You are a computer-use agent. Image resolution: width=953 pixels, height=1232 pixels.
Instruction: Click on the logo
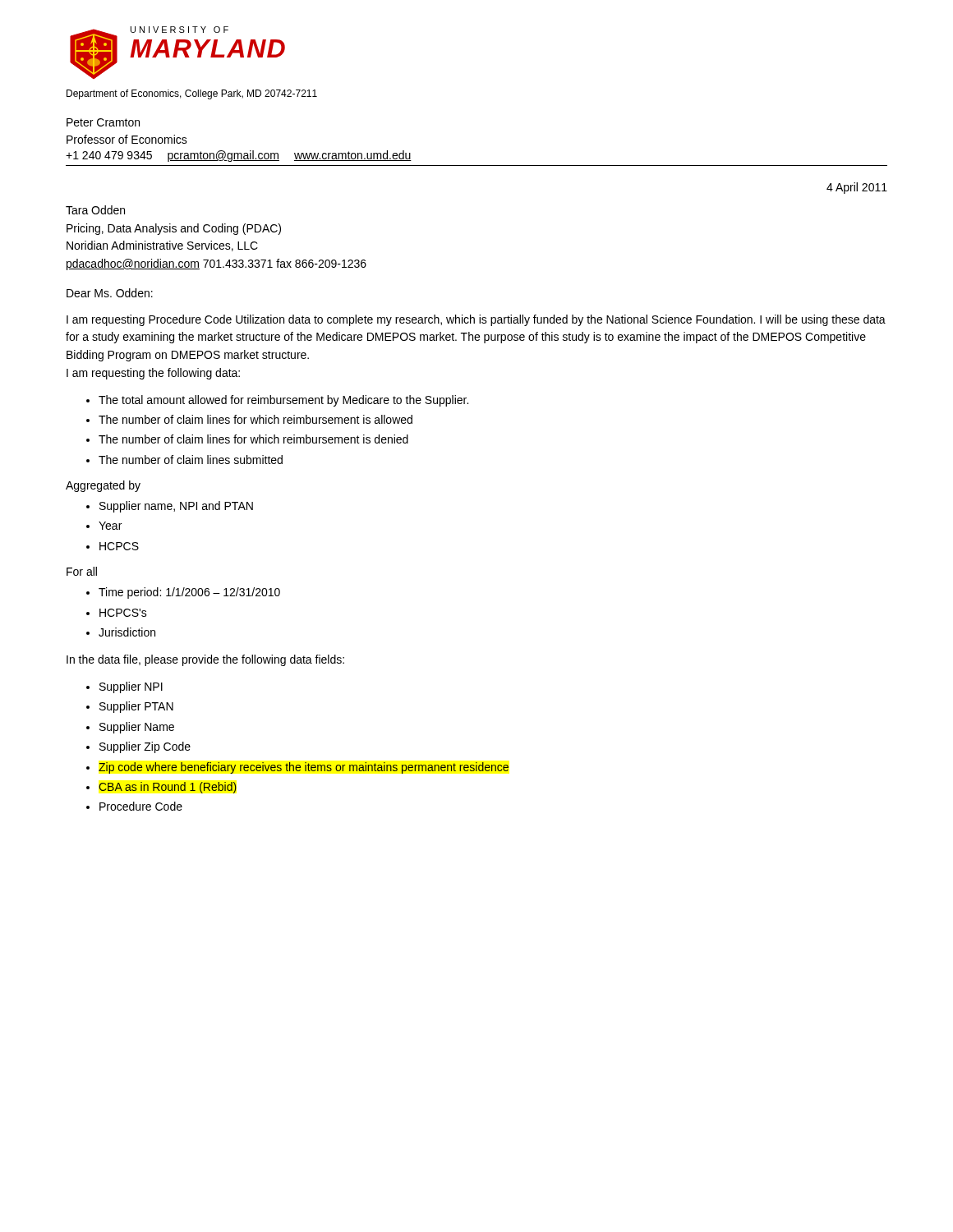point(476,55)
